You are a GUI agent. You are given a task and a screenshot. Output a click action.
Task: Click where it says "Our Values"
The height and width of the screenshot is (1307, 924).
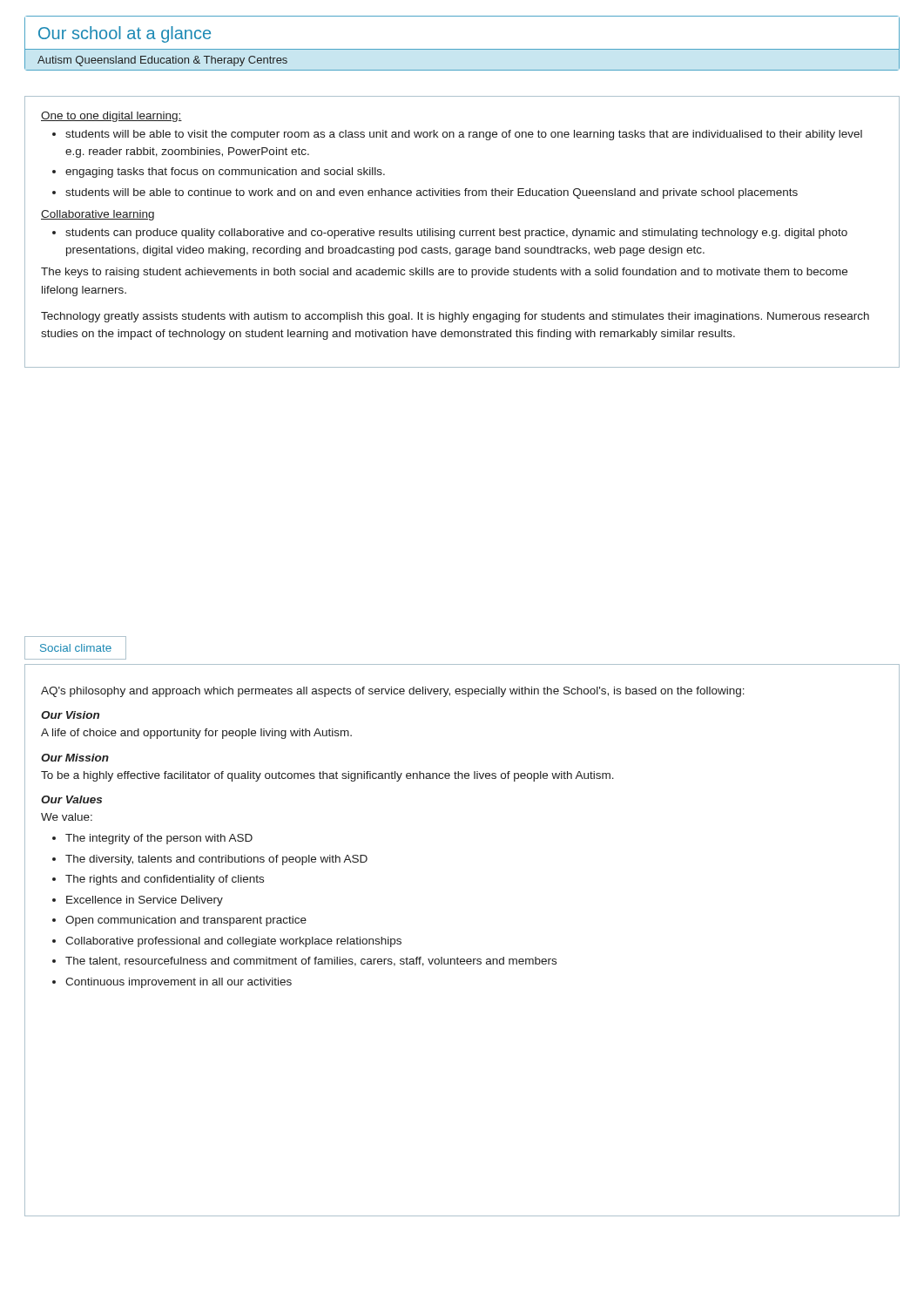(72, 799)
